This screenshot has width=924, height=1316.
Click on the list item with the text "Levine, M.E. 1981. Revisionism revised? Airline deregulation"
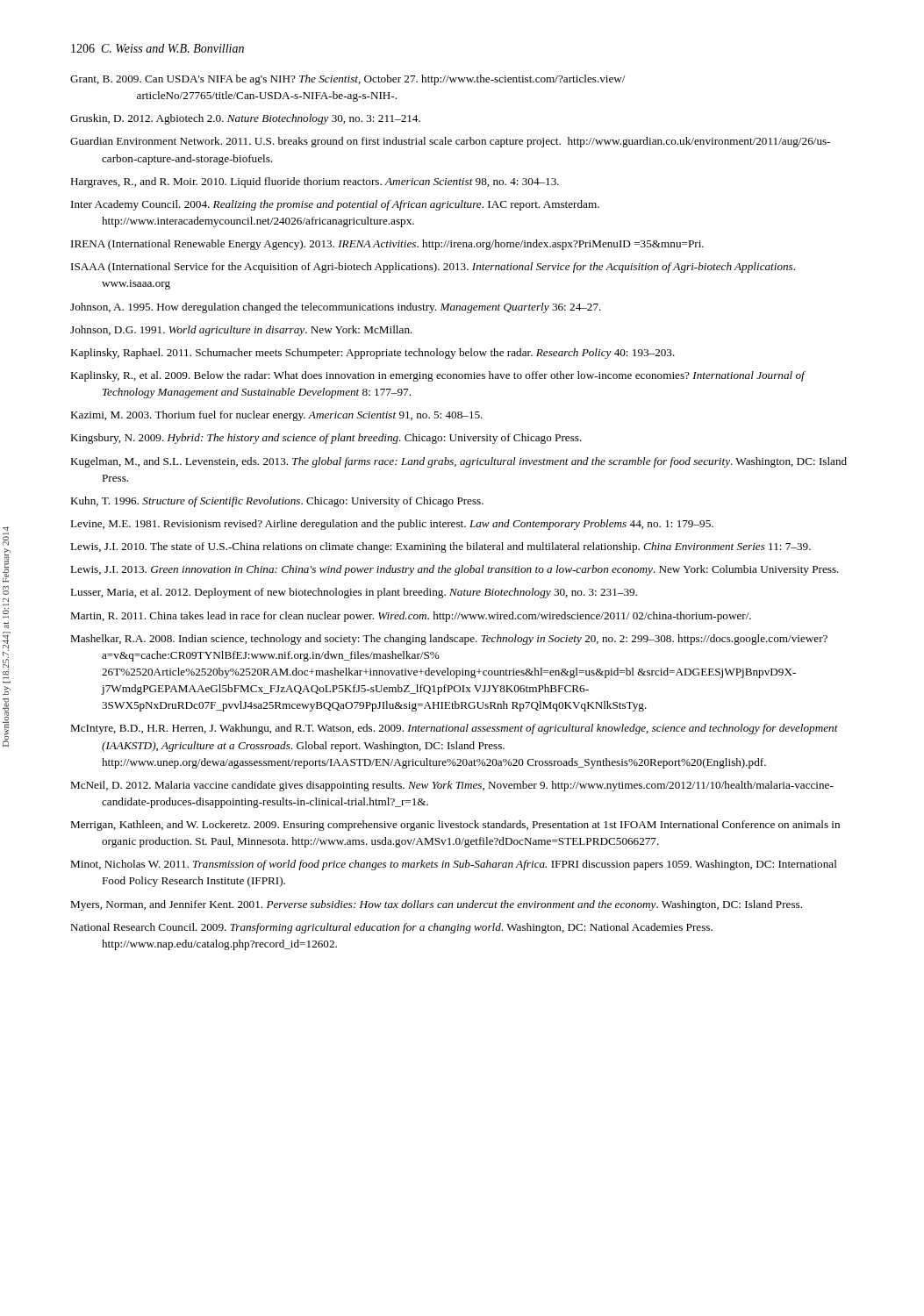392,523
